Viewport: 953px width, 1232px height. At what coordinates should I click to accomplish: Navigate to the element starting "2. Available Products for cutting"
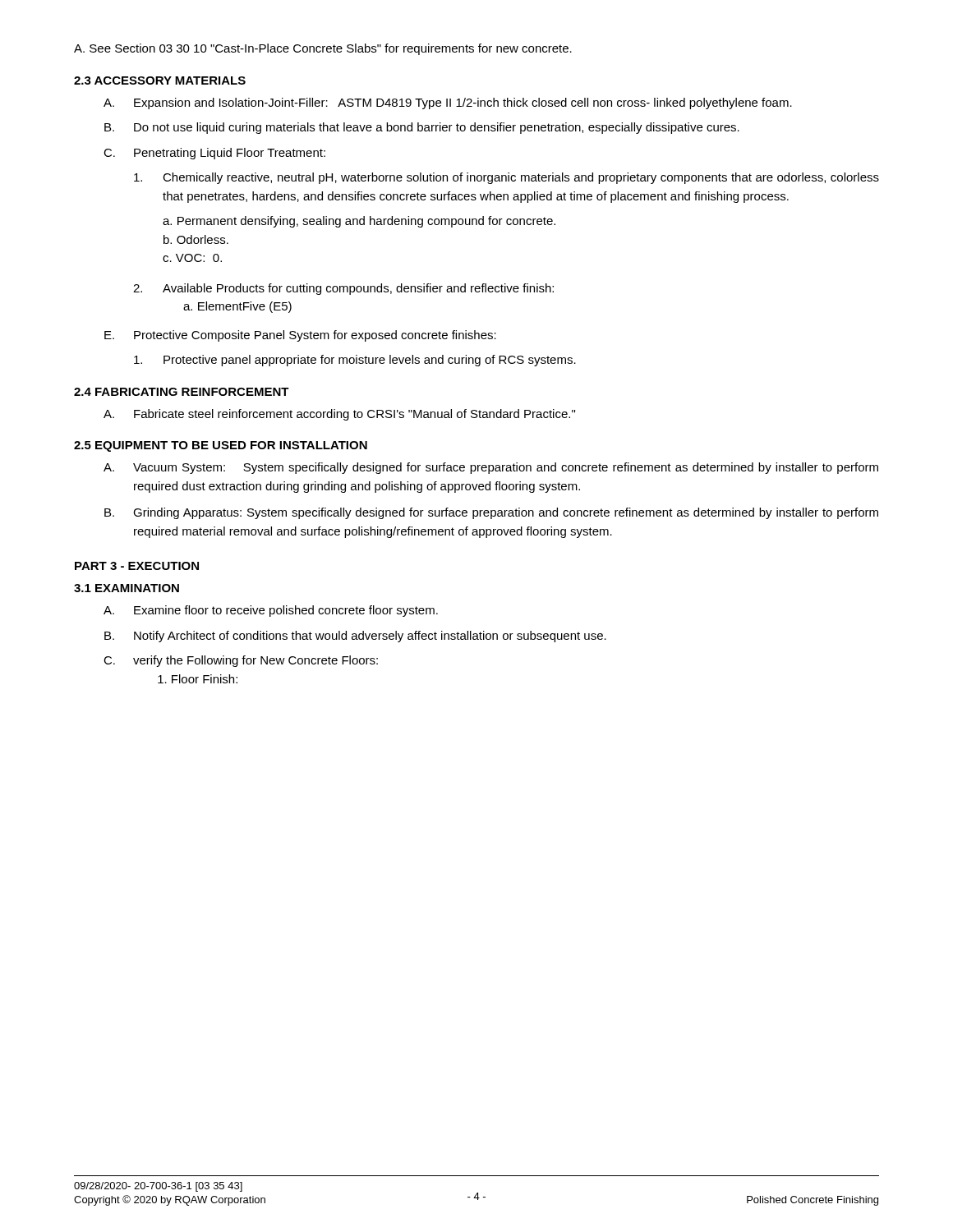506,297
